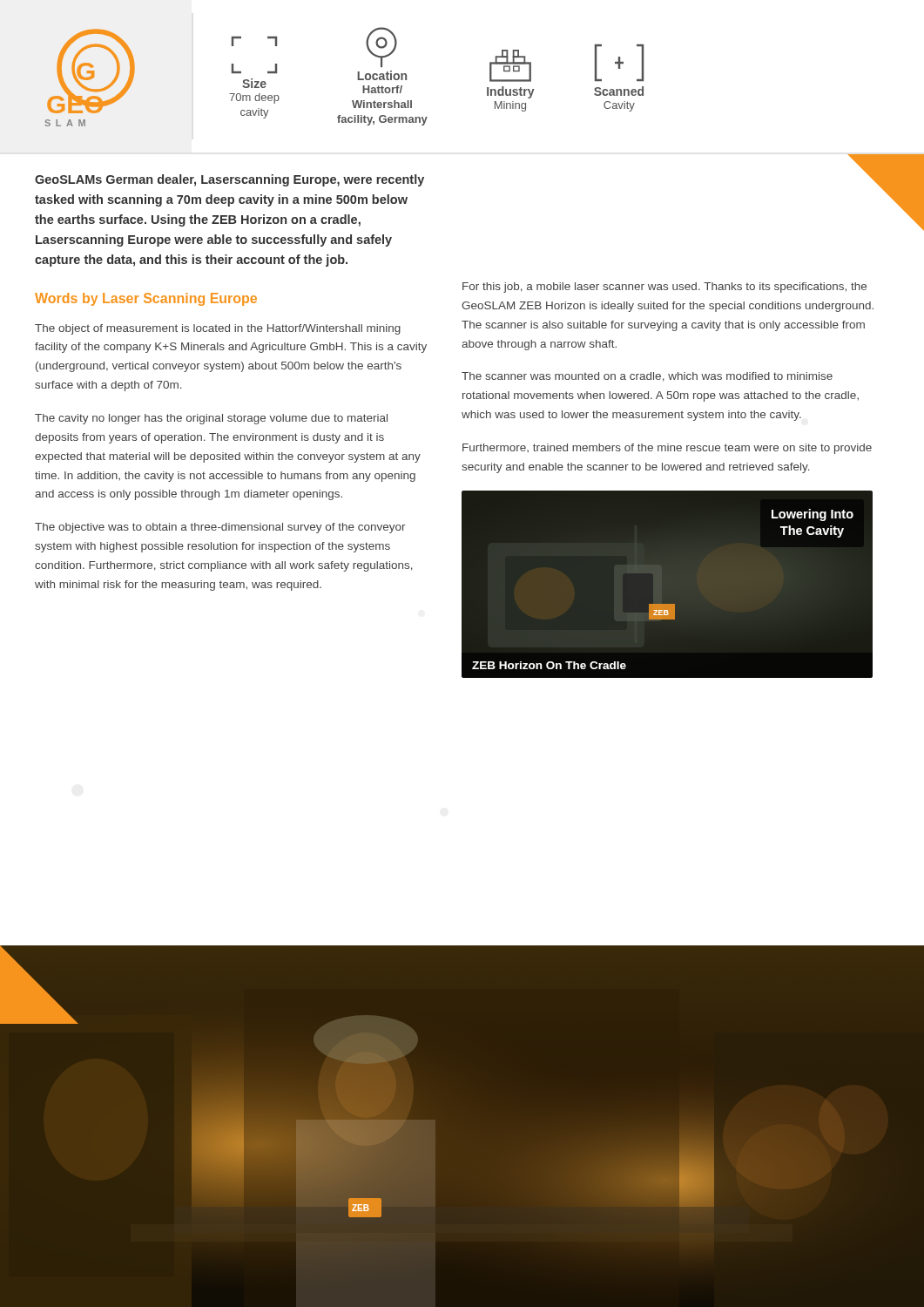
Task: Find a section header
Action: (146, 298)
